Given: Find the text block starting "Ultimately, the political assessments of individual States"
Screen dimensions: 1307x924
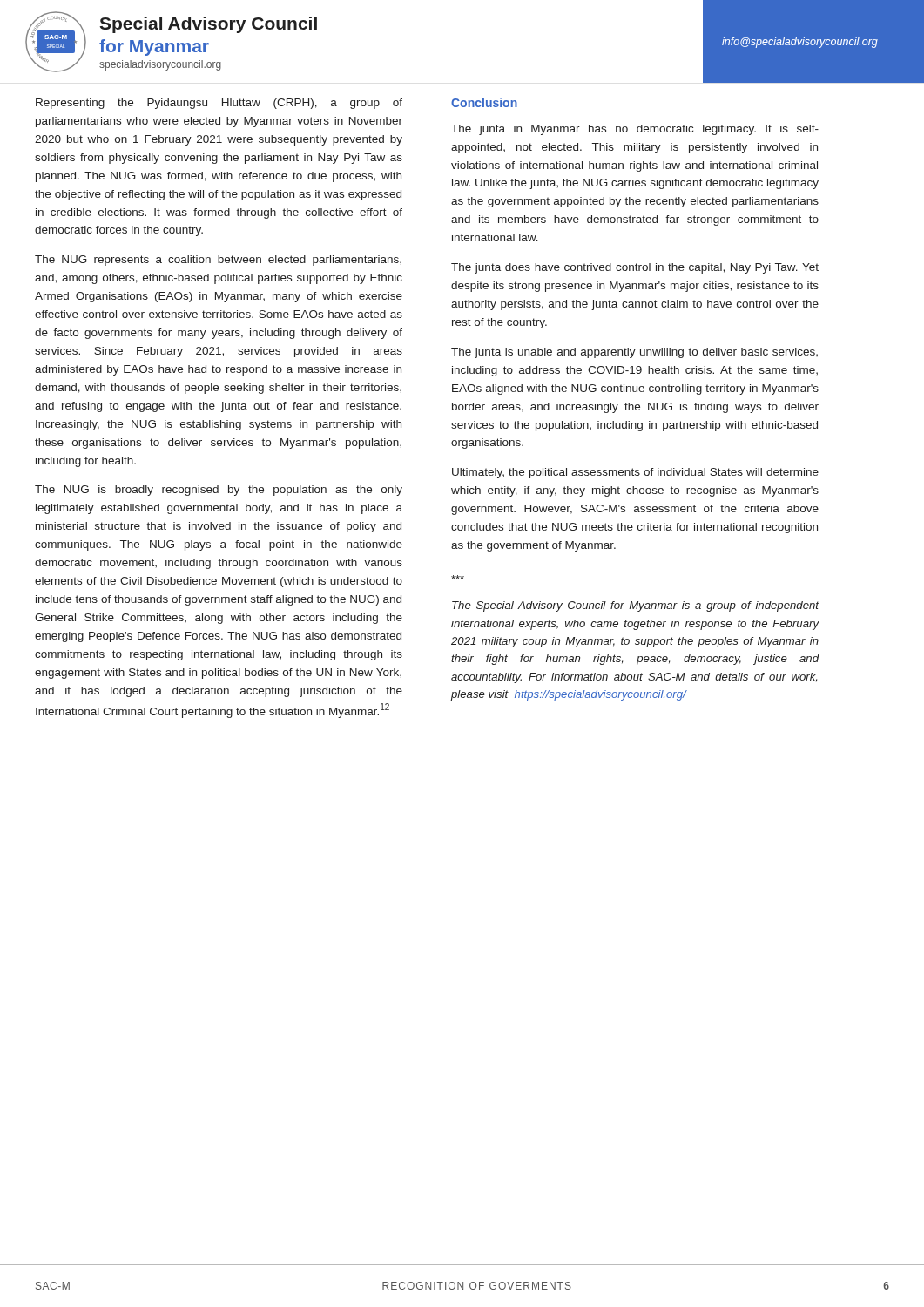Looking at the screenshot, I should 635,509.
